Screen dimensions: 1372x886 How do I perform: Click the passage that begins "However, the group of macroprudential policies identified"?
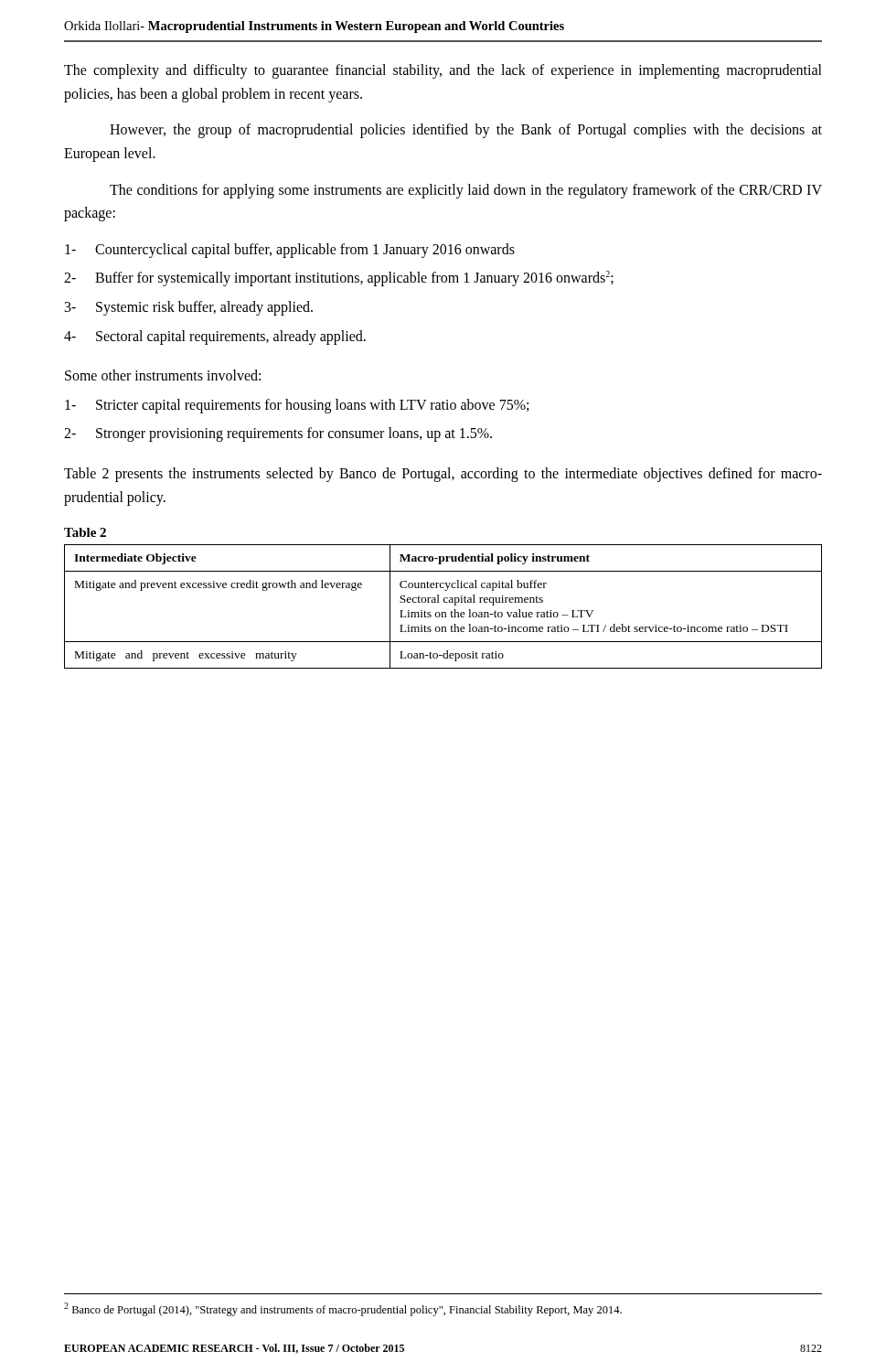click(x=443, y=142)
